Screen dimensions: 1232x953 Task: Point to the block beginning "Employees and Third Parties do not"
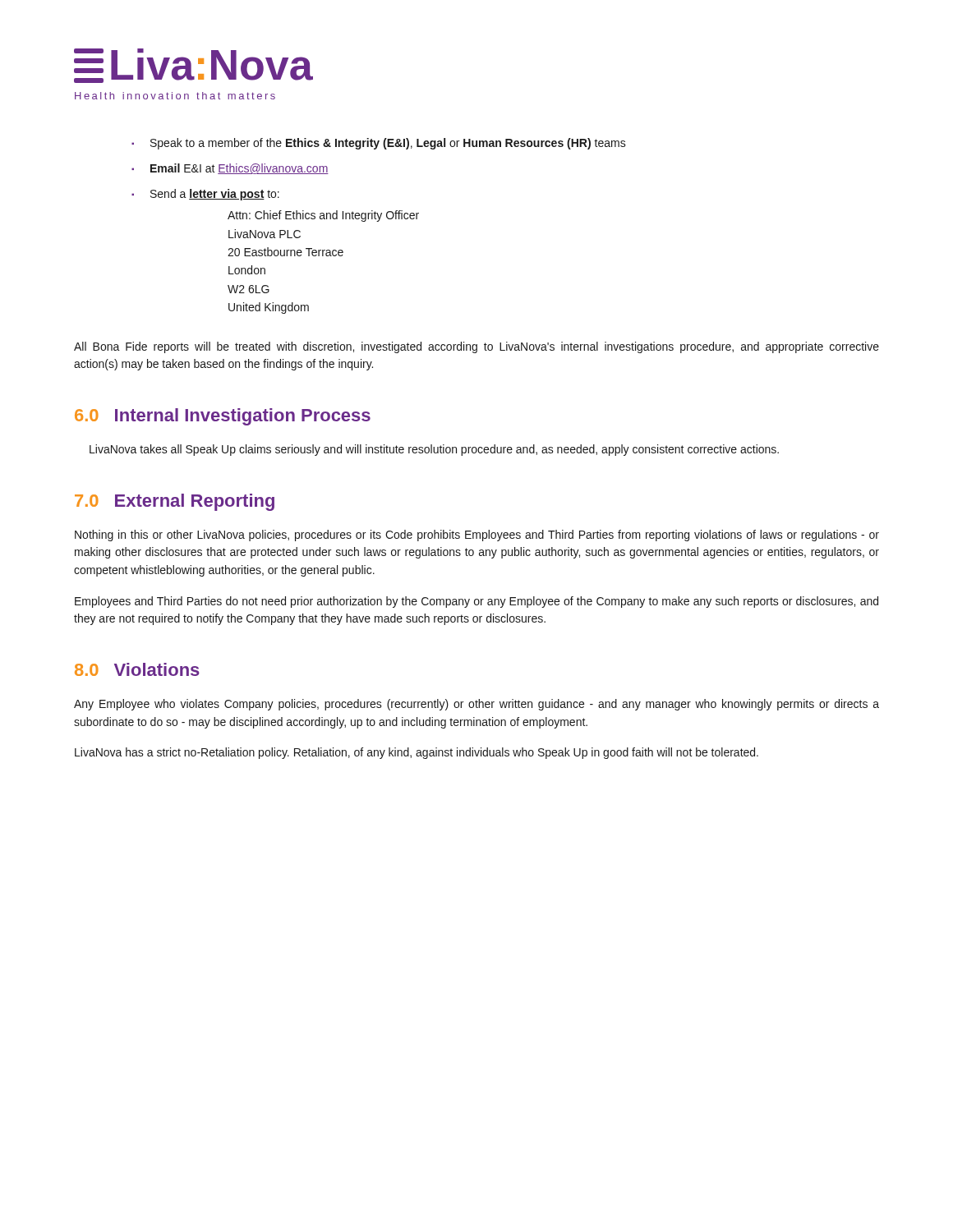coord(476,610)
